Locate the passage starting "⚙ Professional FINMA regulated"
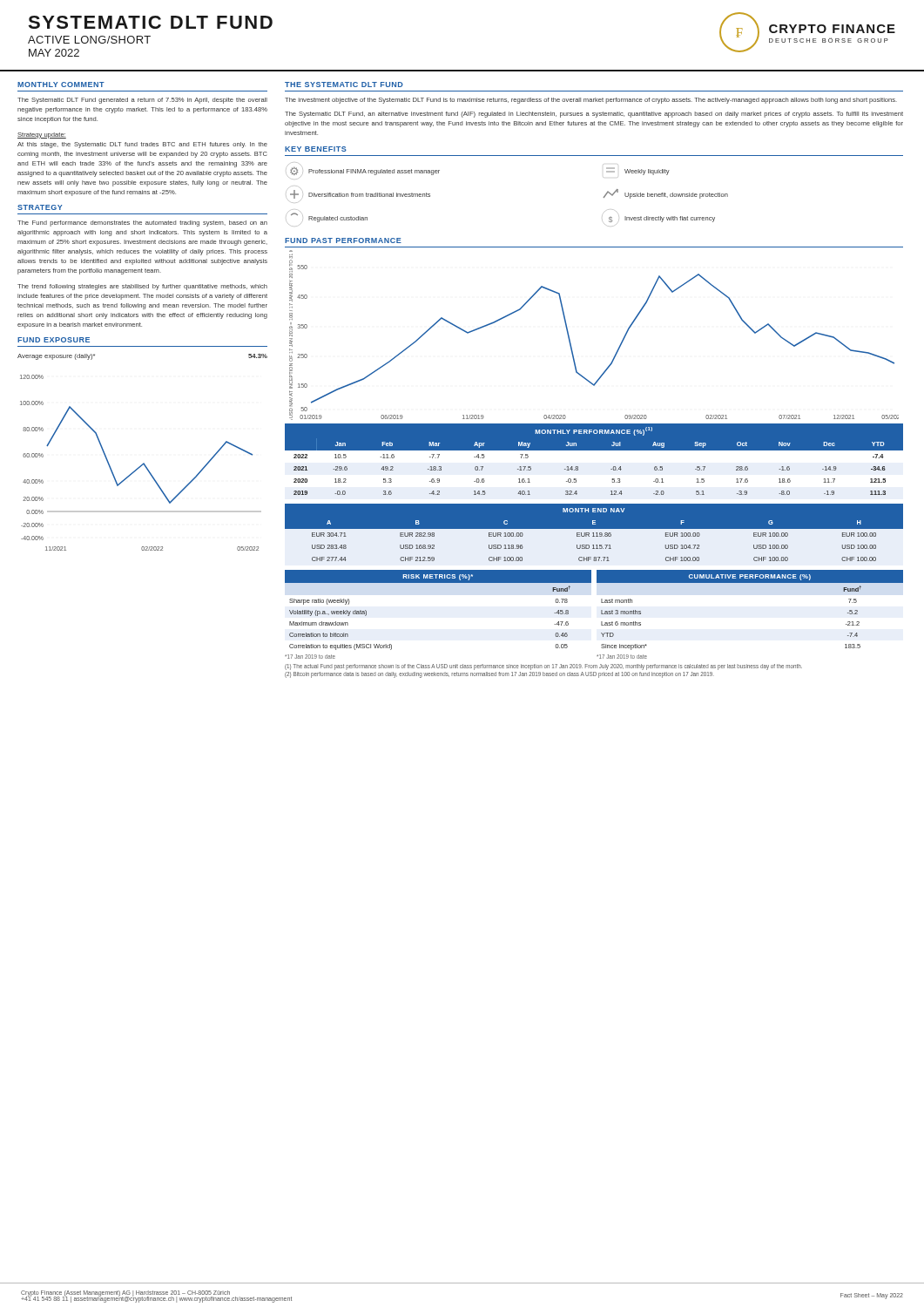Image resolution: width=924 pixels, height=1307 pixels. tap(362, 171)
